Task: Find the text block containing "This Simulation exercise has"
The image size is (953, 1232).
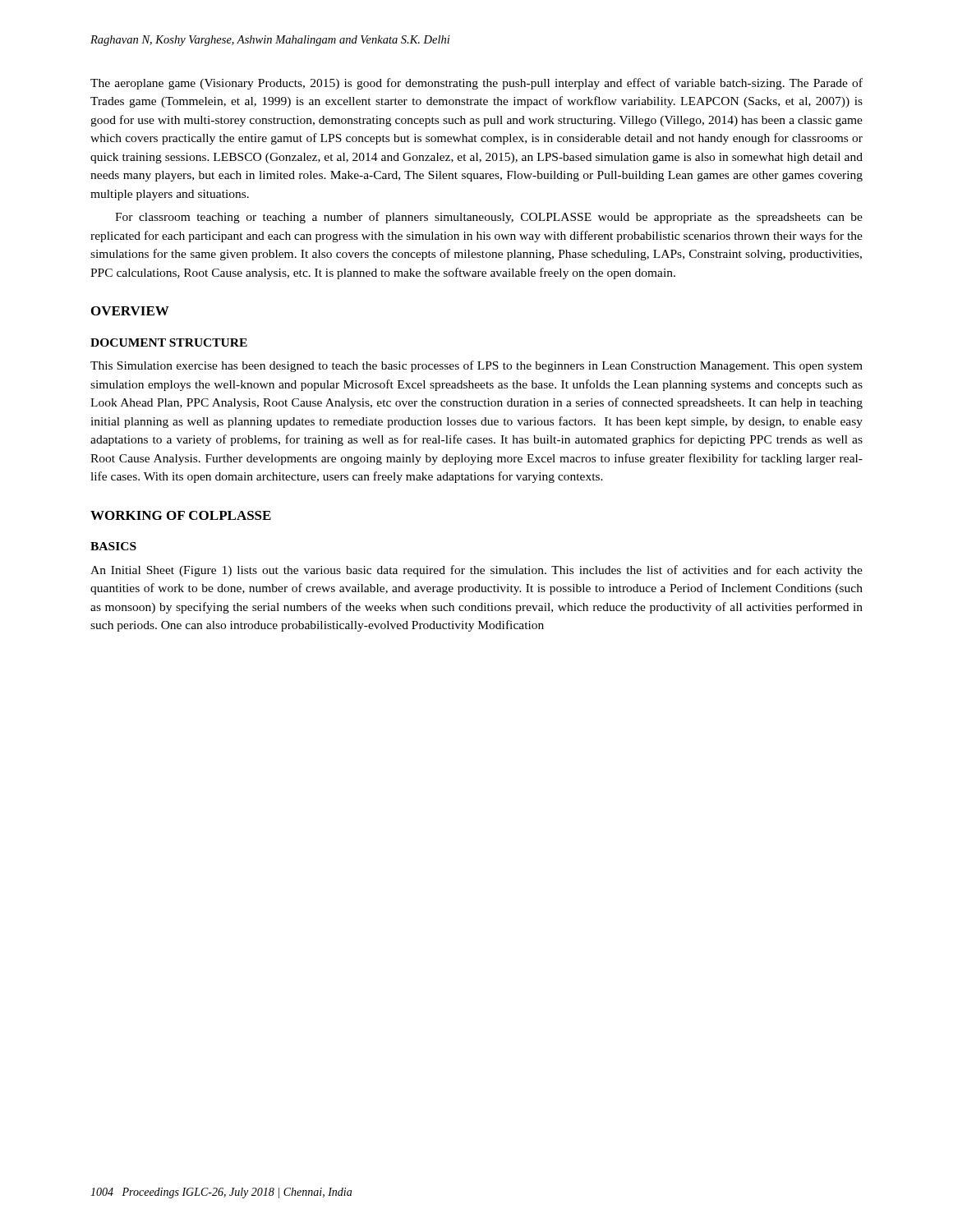Action: pos(476,421)
